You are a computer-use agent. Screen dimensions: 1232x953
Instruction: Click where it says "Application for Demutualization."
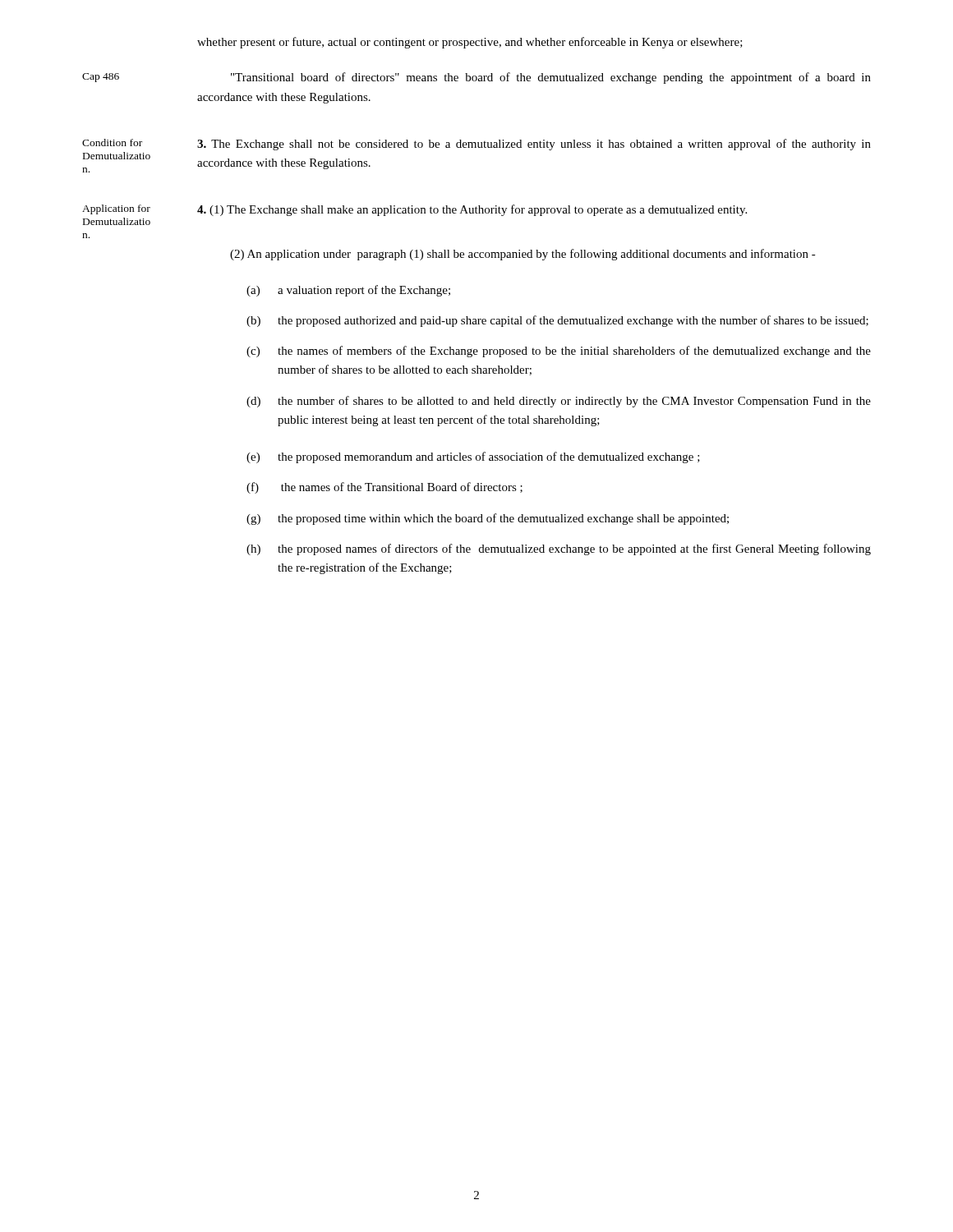pyautogui.click(x=116, y=222)
